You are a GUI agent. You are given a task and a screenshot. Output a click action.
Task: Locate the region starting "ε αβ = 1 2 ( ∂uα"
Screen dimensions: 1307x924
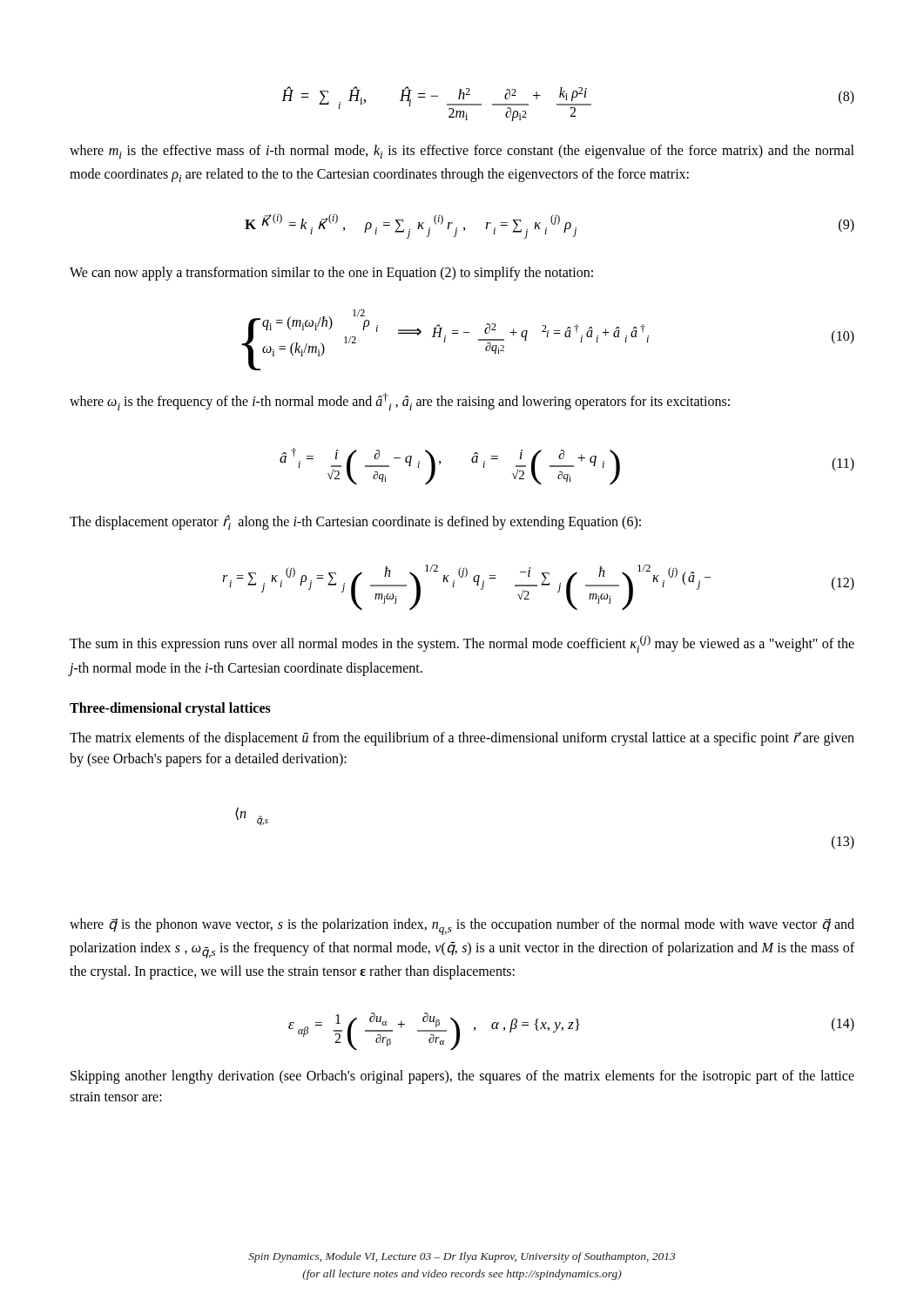tap(462, 1024)
